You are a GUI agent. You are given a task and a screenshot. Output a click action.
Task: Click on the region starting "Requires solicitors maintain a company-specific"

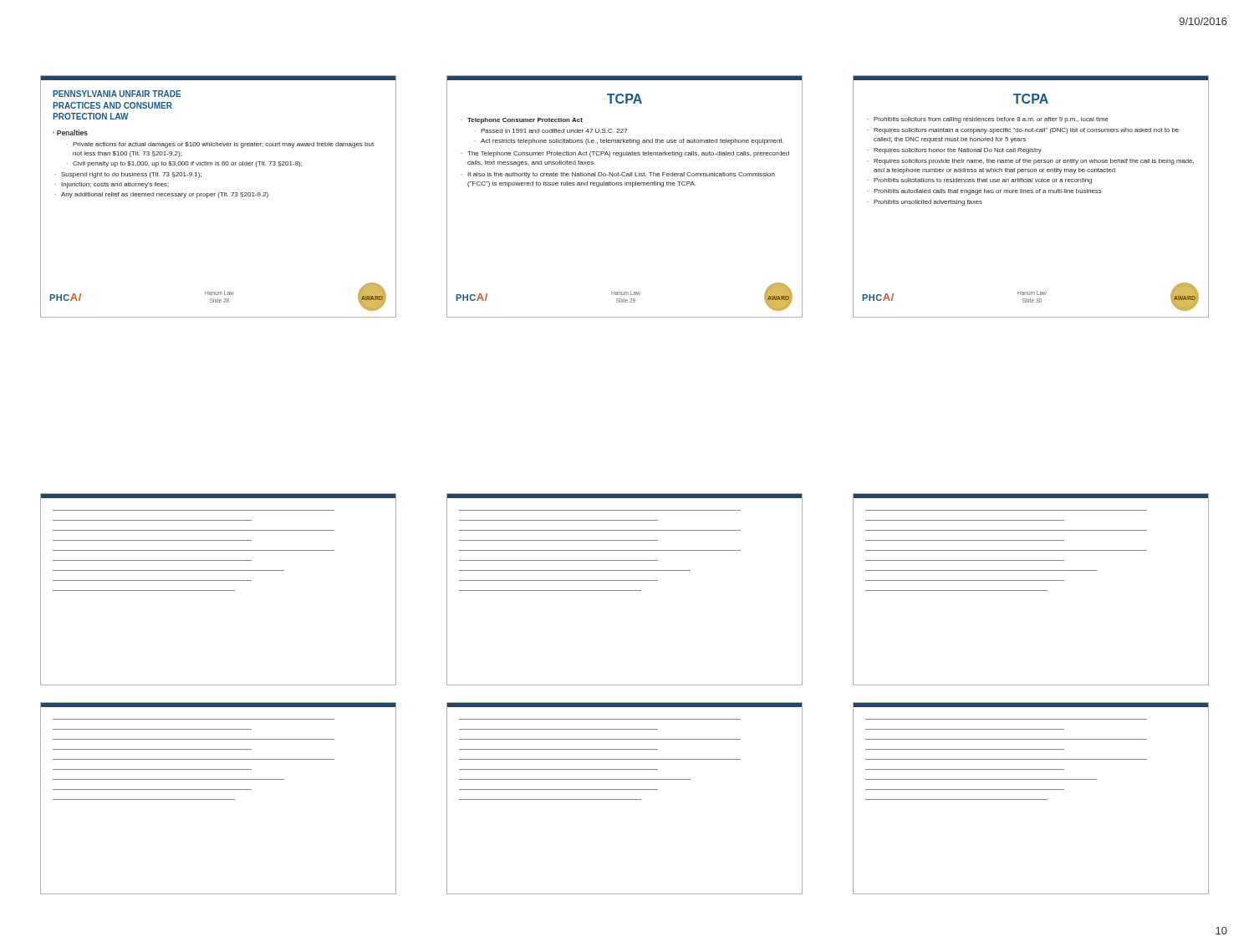1026,134
